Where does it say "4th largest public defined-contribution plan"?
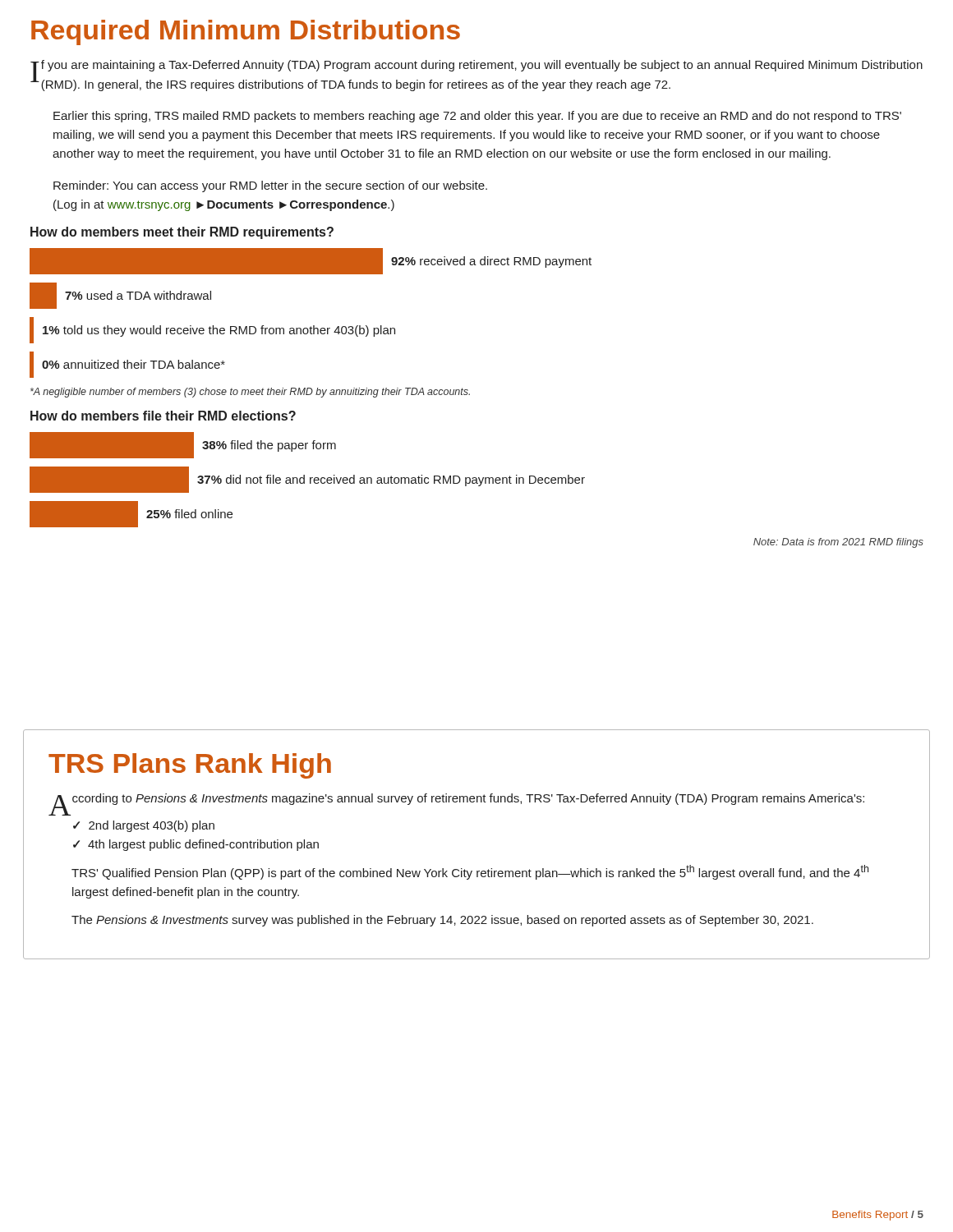 click(x=196, y=845)
